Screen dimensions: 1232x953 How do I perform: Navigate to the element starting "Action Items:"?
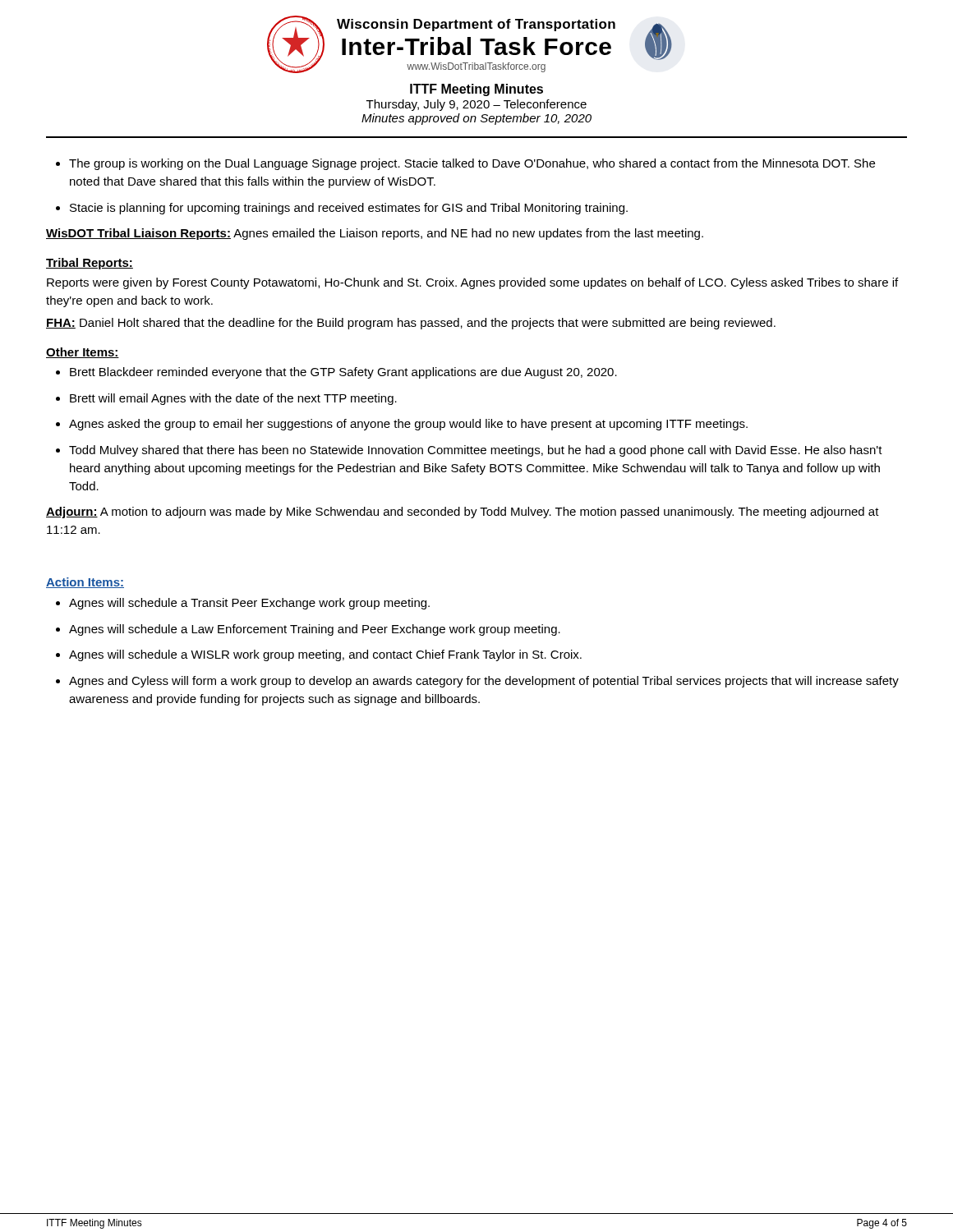point(85,582)
